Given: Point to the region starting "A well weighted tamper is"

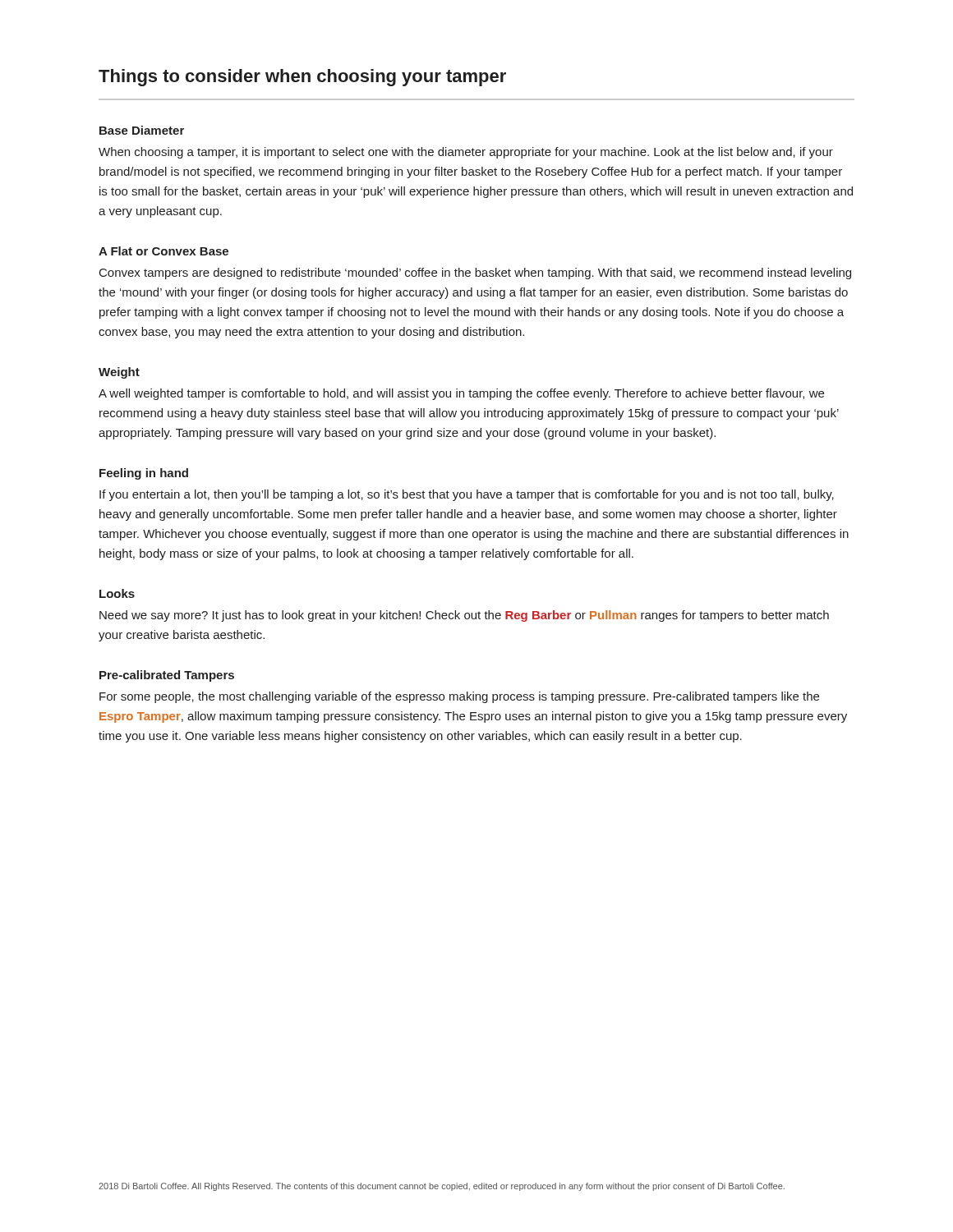Looking at the screenshot, I should tap(469, 413).
